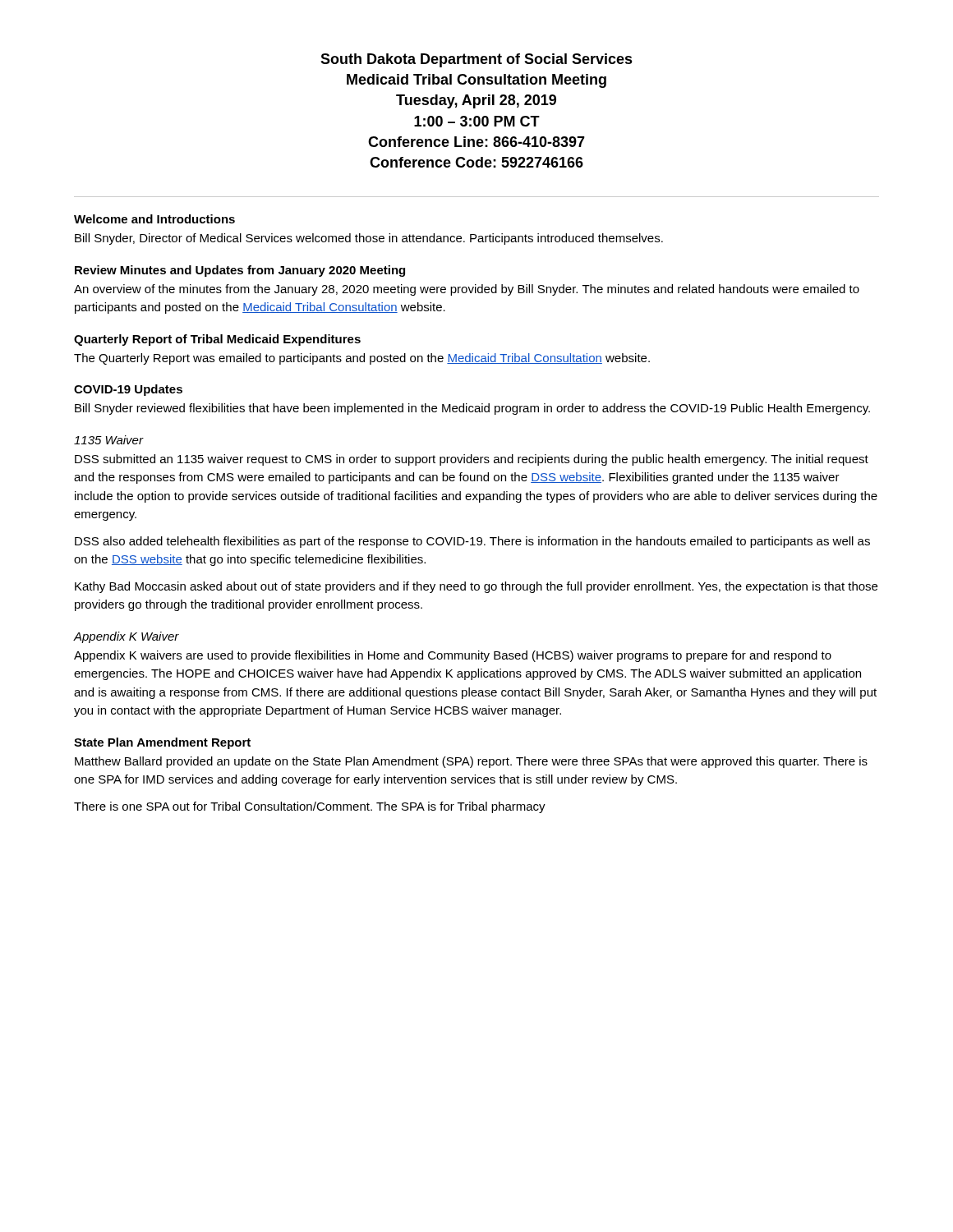Navigate to the element starting "There is one"
The width and height of the screenshot is (953, 1232).
tap(310, 806)
